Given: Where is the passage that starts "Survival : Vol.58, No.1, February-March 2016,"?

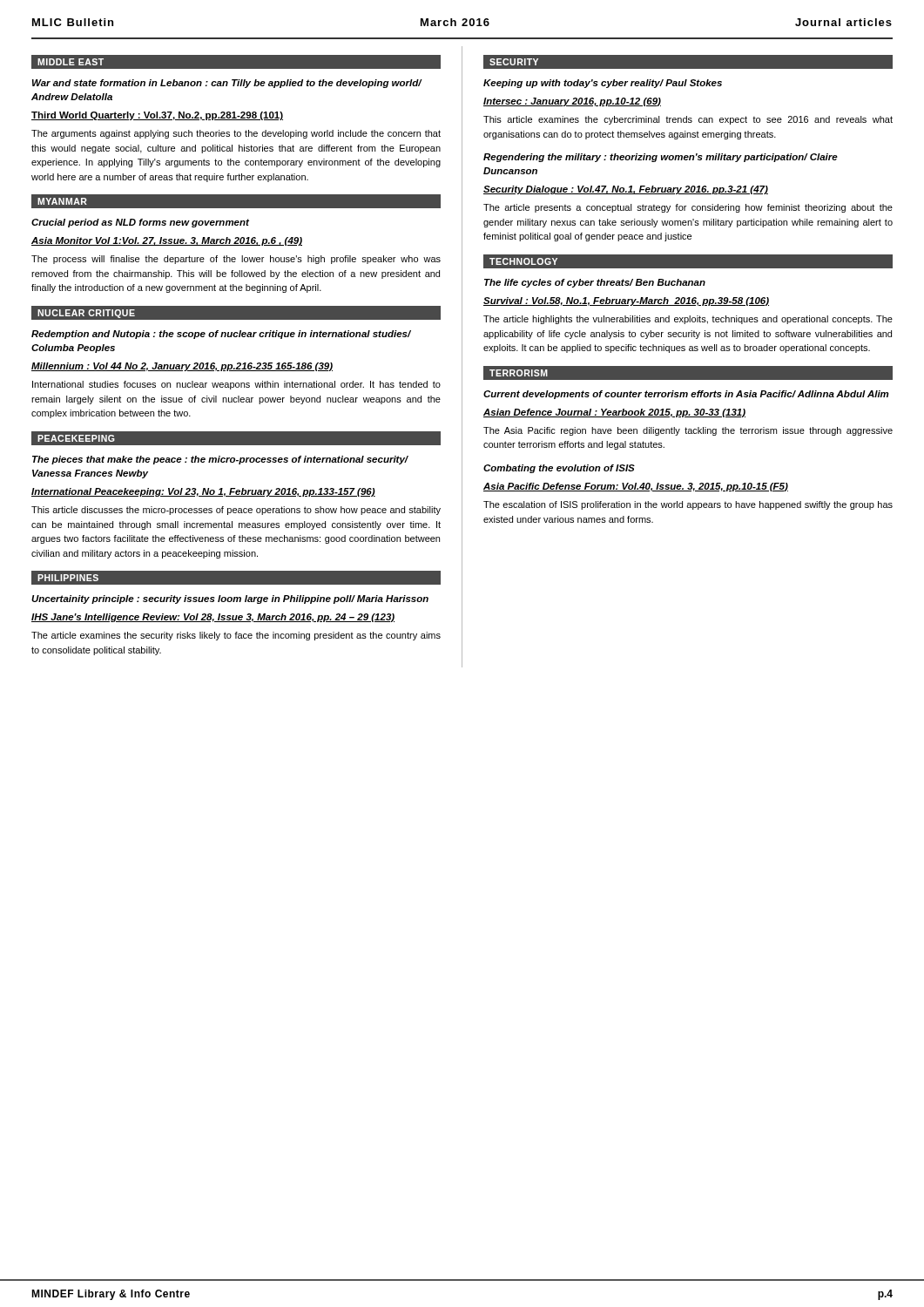Looking at the screenshot, I should pyautogui.click(x=688, y=301).
